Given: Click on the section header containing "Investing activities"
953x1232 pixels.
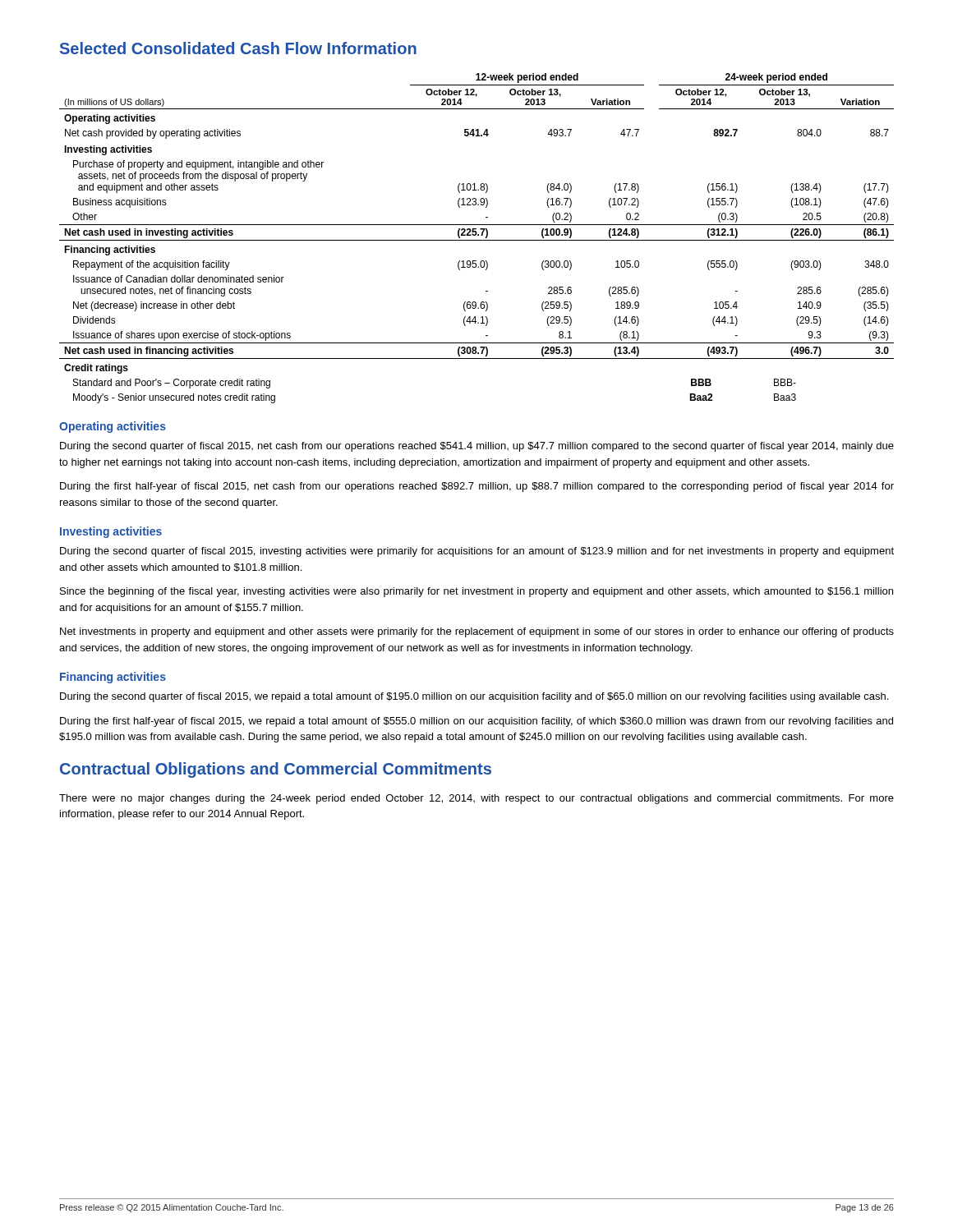Looking at the screenshot, I should click(x=111, y=531).
